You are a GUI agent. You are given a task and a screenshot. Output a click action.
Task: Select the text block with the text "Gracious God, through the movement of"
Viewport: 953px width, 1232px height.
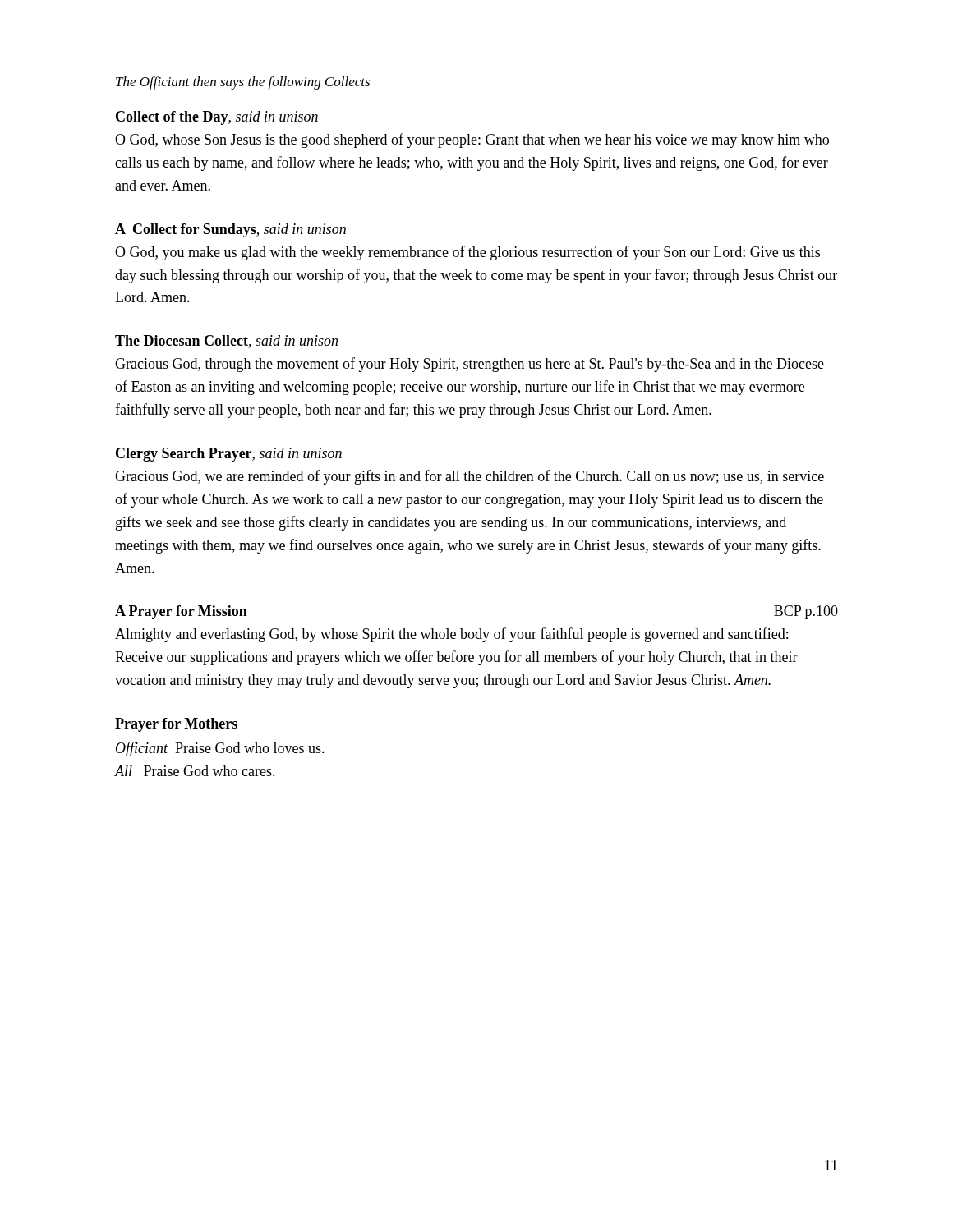[470, 387]
